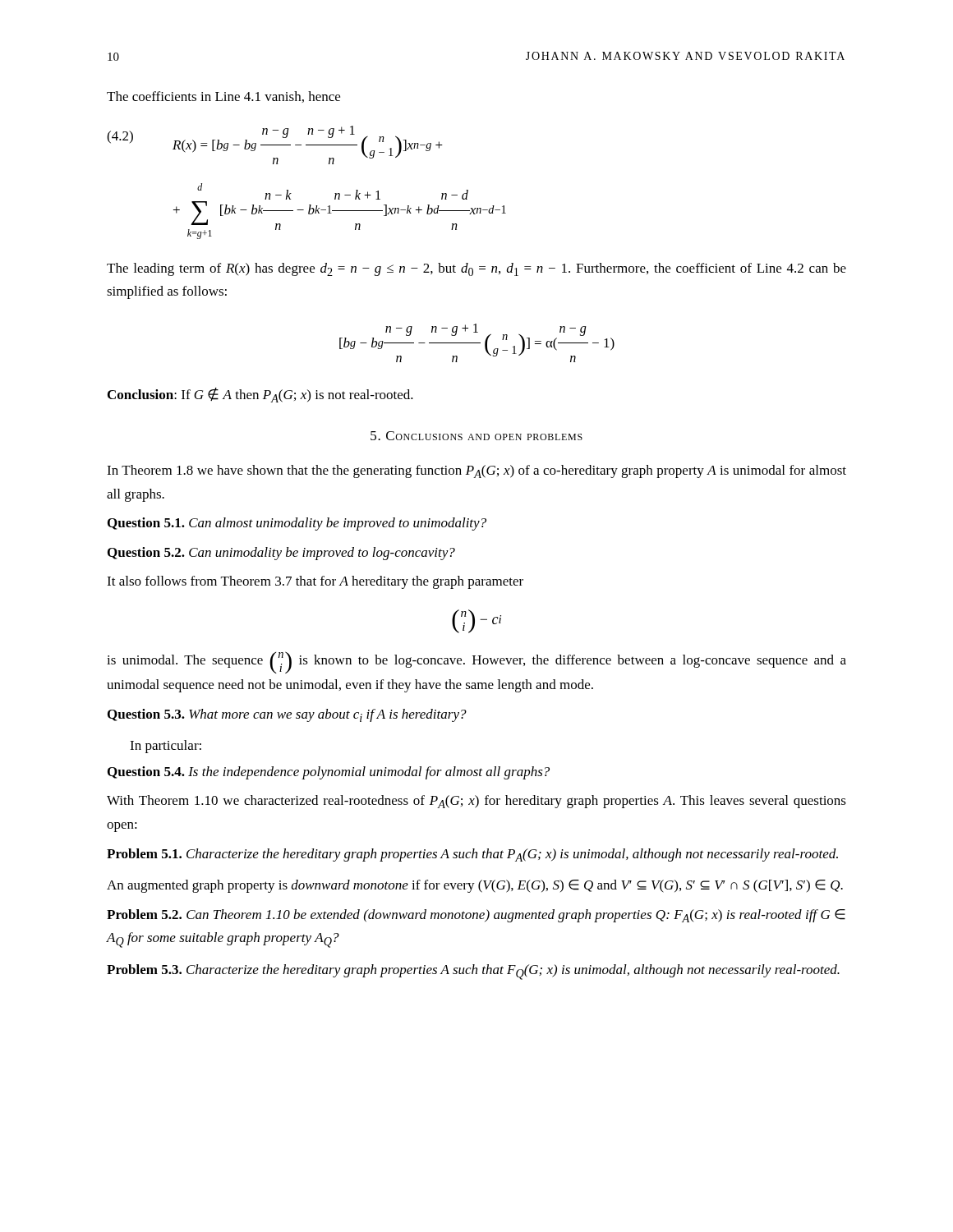Viewport: 953px width, 1232px height.
Task: Locate the text block with the text "With Theorem 1.10 we characterized real-rootedness of PA(G;"
Action: tap(476, 813)
